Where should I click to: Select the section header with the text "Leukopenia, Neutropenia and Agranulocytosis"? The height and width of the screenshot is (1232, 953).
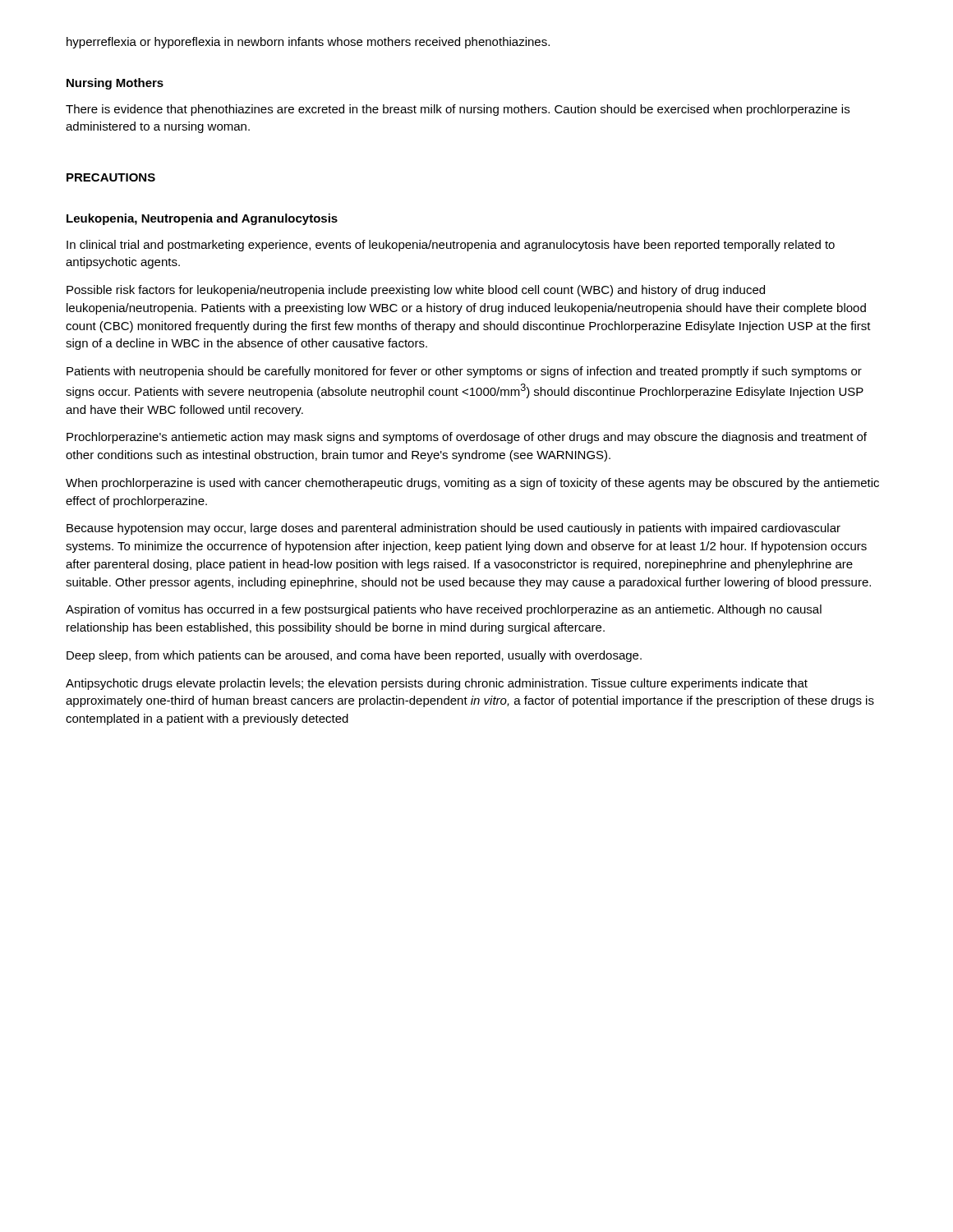click(202, 218)
